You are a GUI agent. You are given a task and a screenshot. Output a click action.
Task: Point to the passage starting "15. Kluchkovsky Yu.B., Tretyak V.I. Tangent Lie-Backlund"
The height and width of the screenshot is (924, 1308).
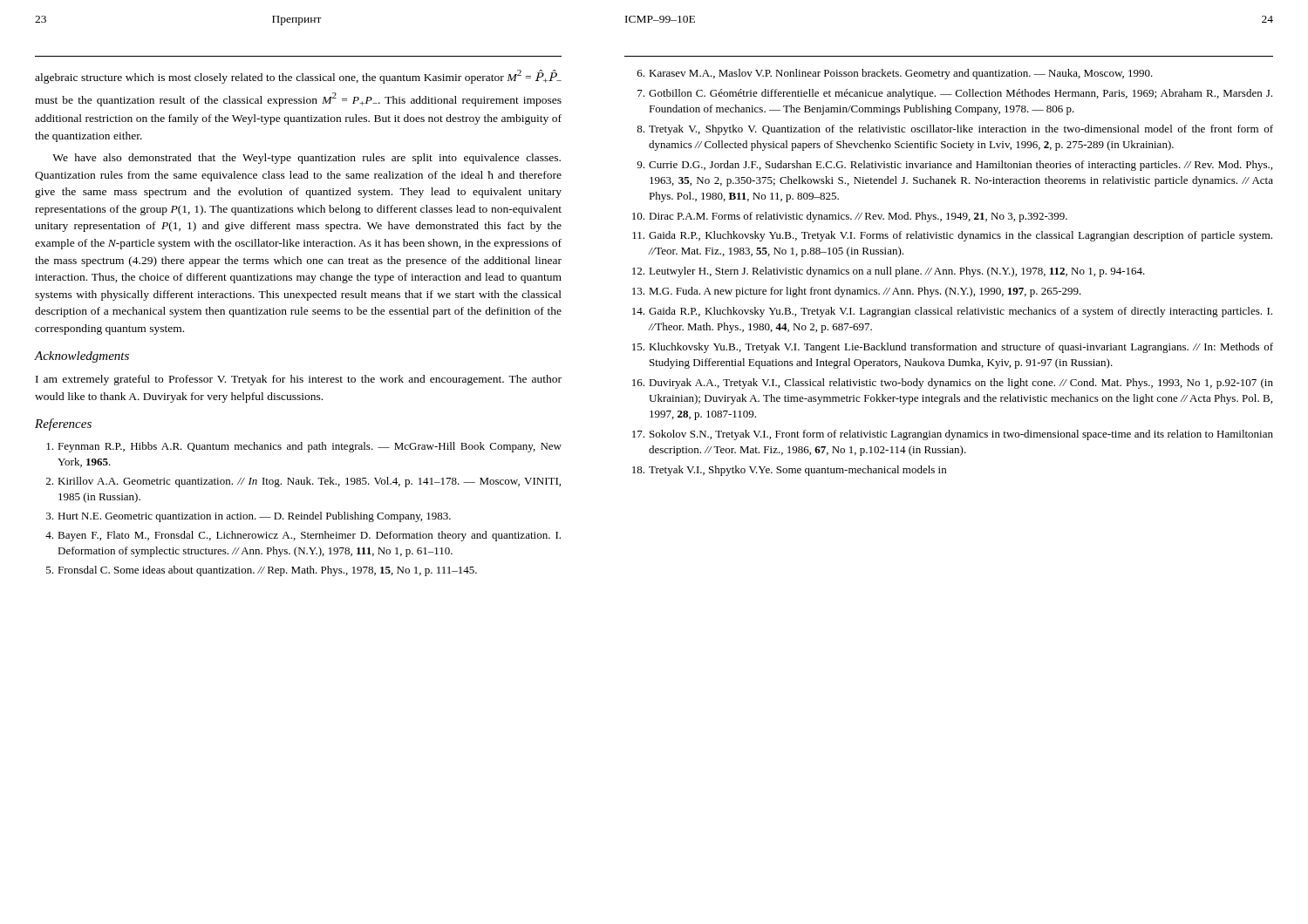(949, 355)
